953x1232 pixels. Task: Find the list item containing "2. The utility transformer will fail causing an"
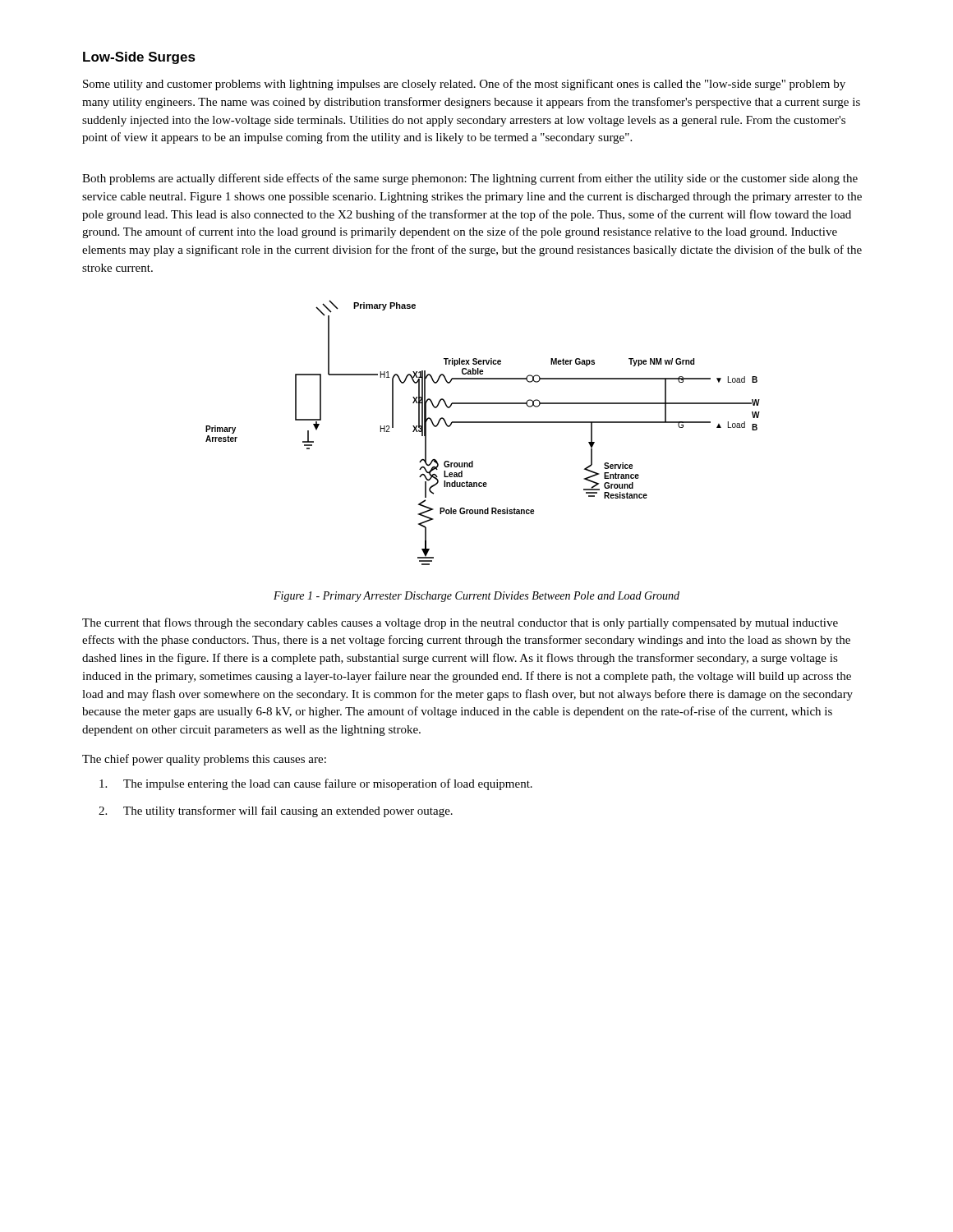(x=276, y=812)
